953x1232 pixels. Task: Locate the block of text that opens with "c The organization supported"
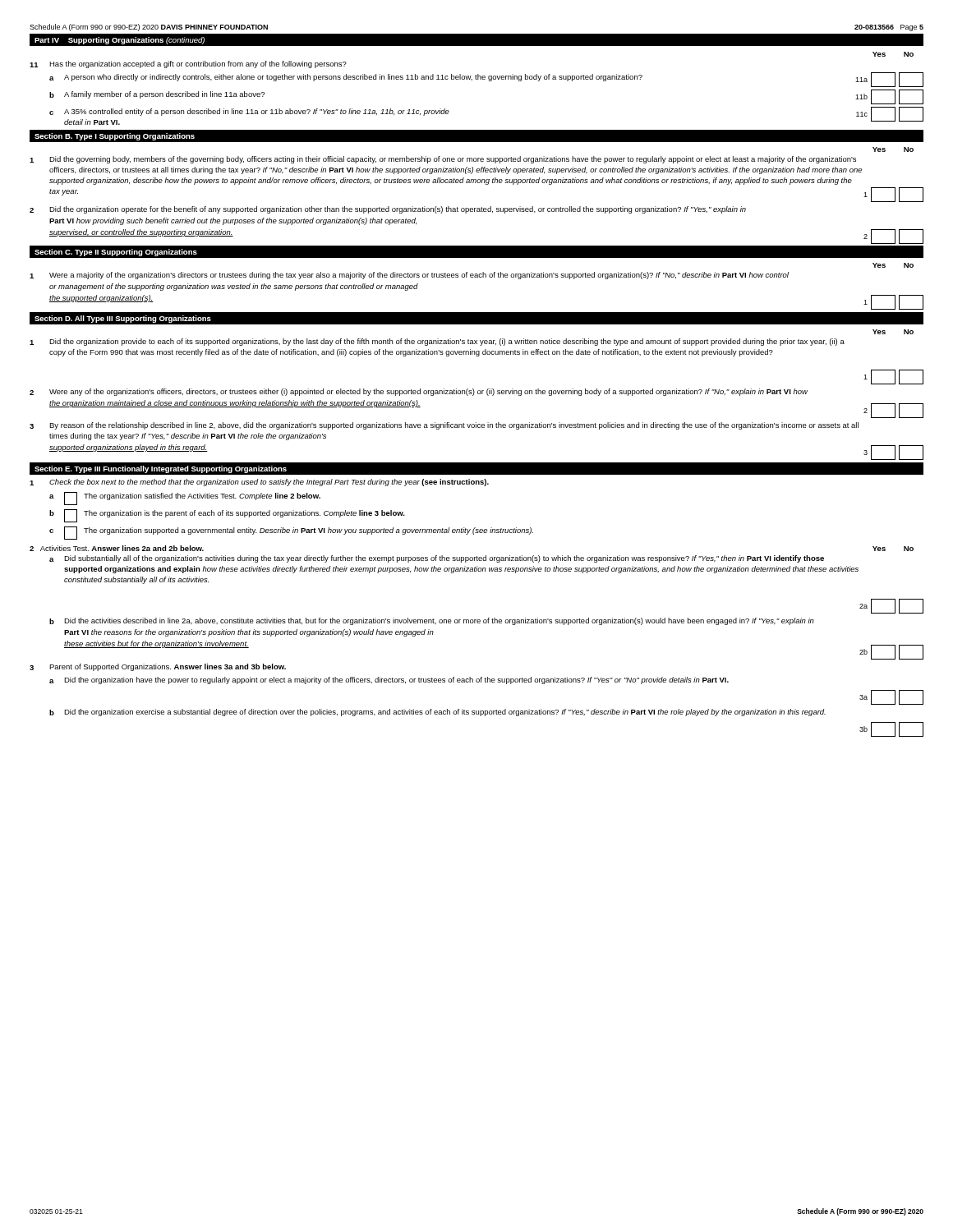(x=292, y=533)
